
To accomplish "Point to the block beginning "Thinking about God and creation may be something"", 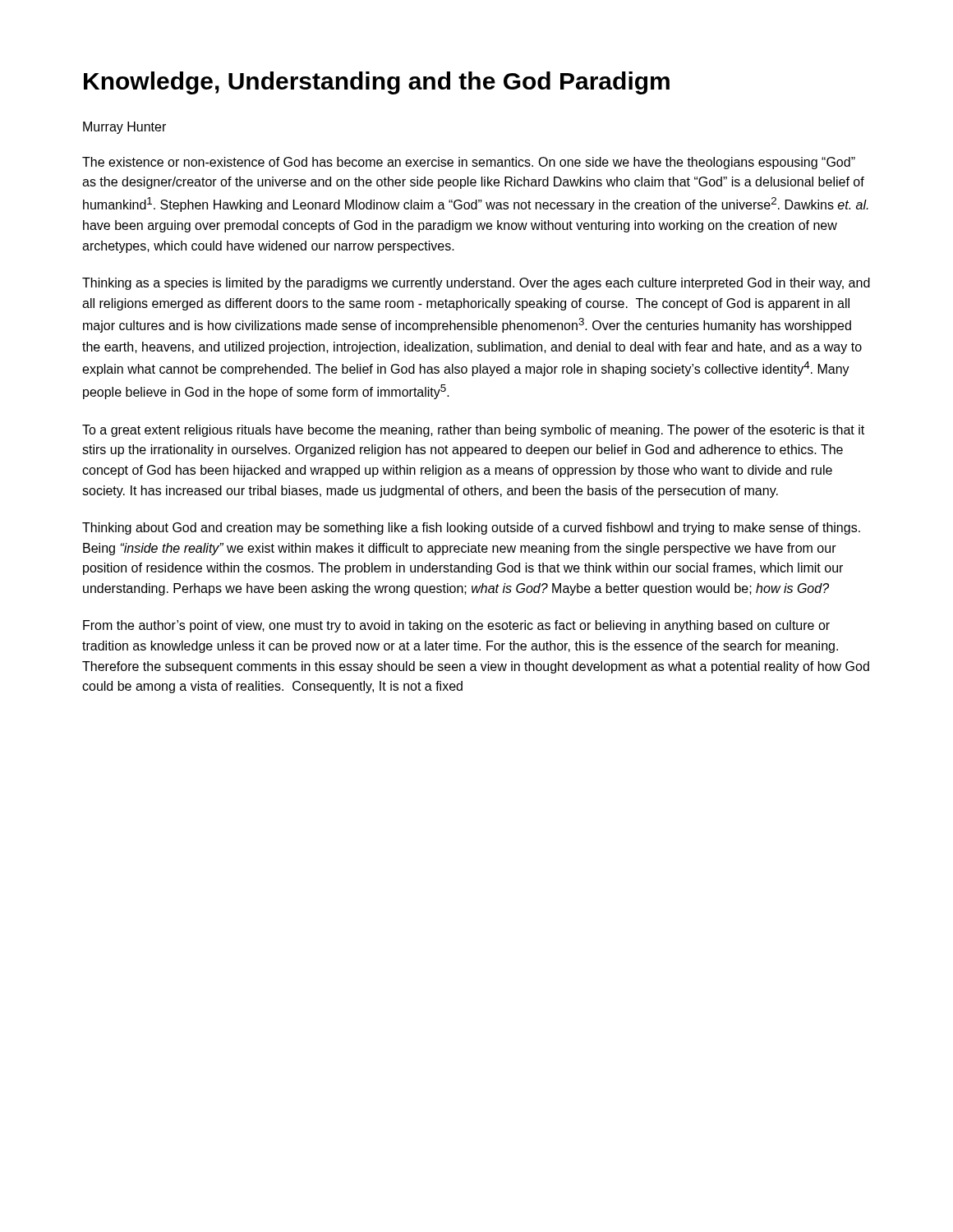I will point(472,558).
